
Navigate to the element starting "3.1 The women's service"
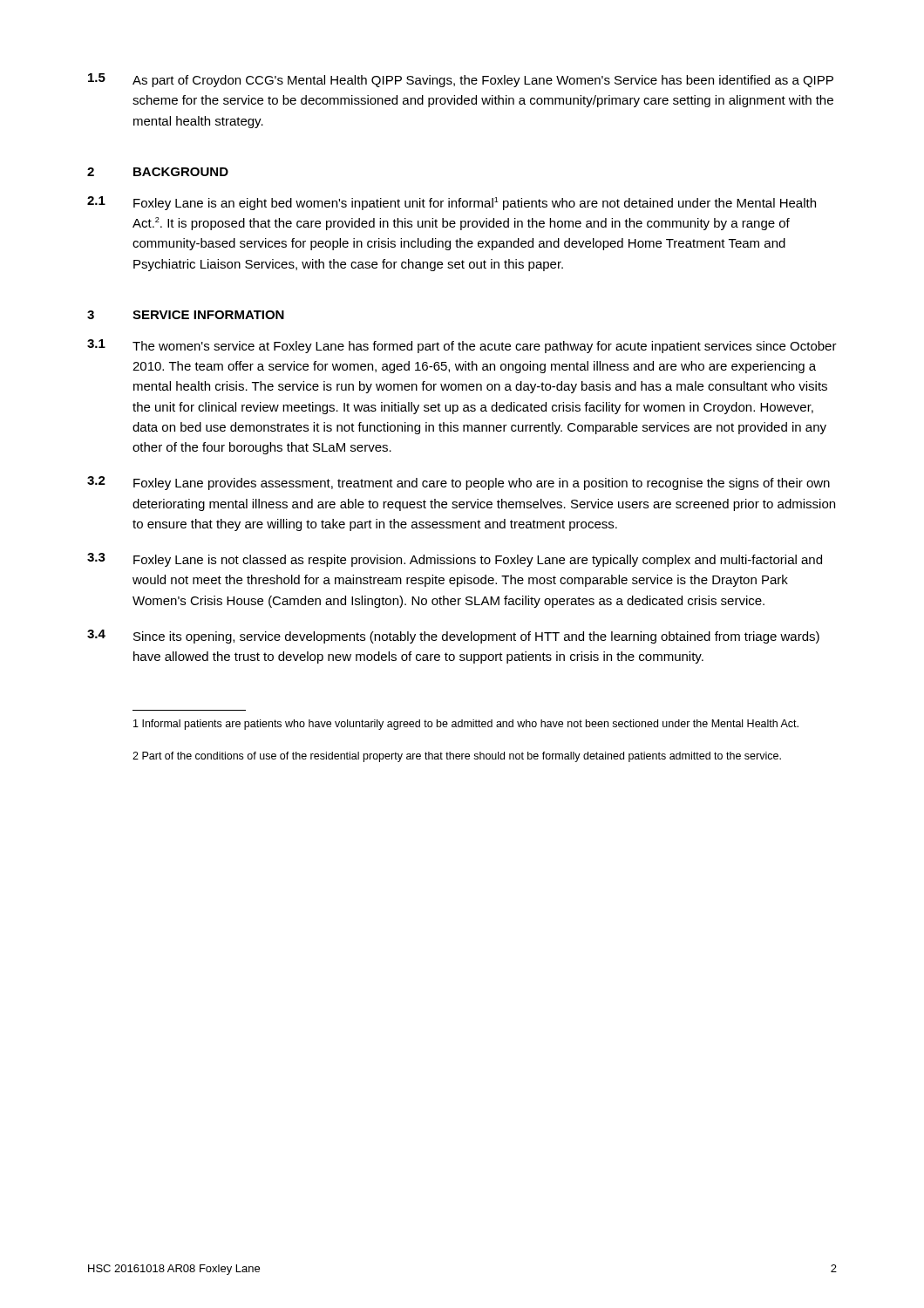462,396
